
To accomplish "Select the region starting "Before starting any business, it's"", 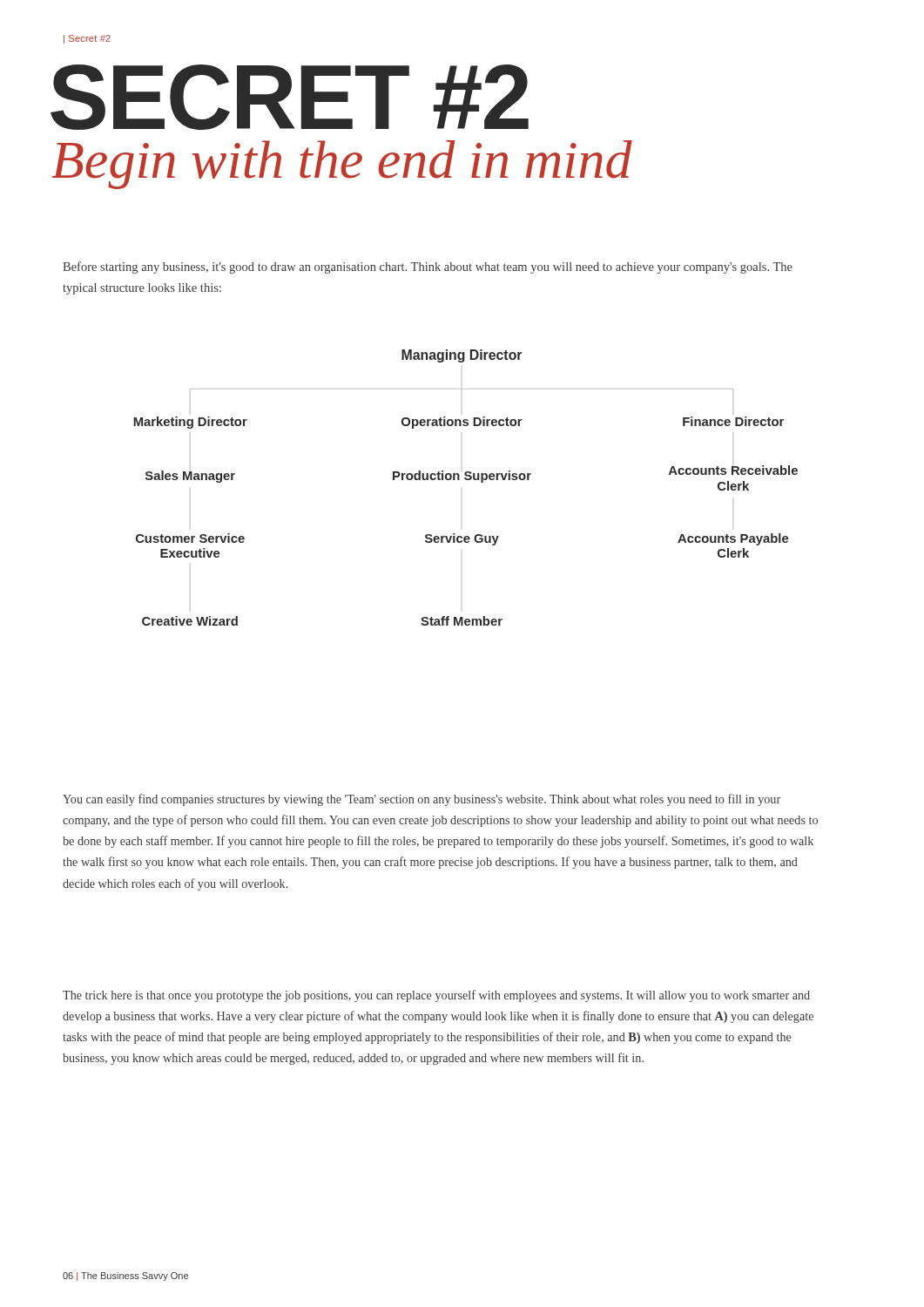I will pos(428,277).
